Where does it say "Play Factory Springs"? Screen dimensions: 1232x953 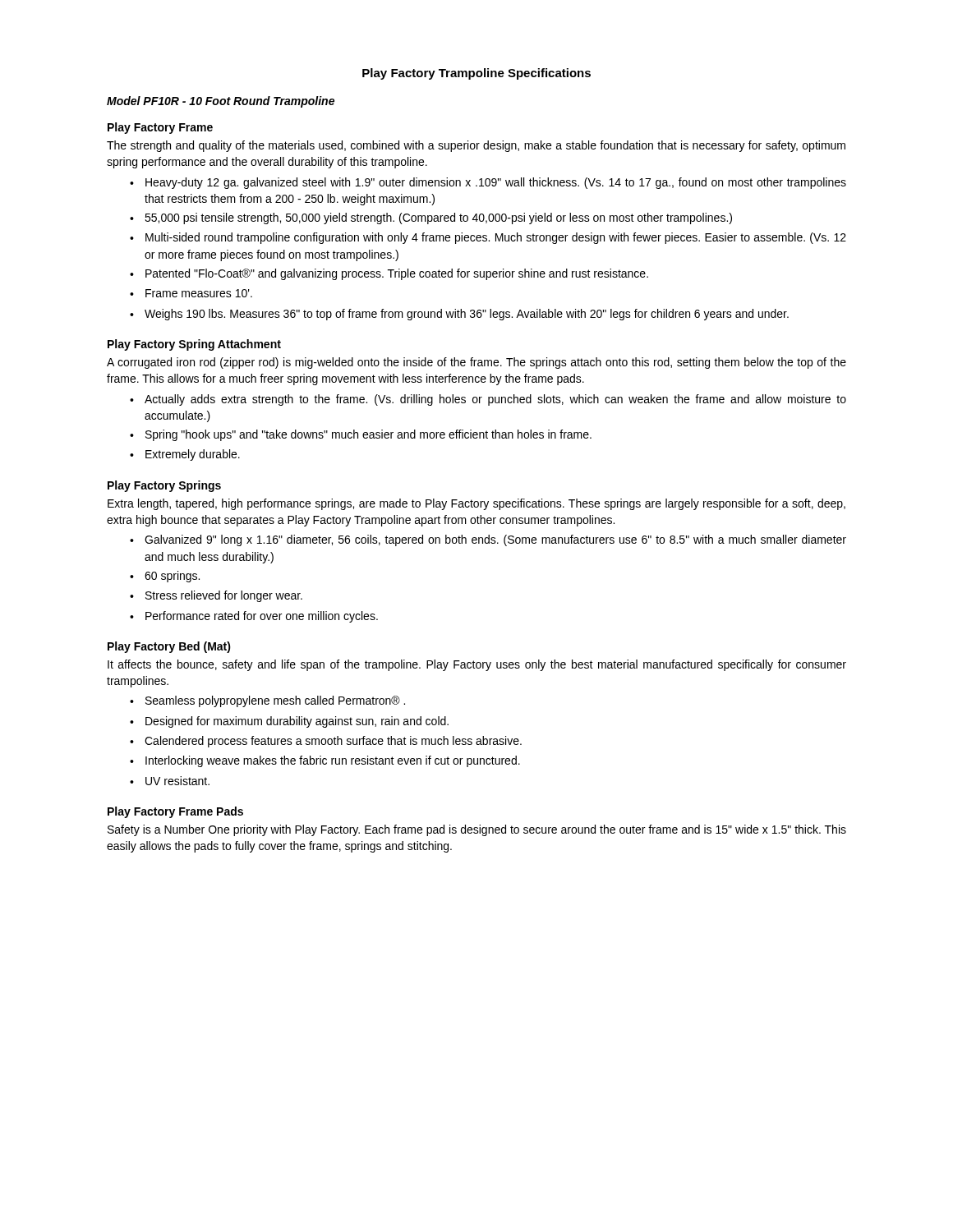(x=164, y=485)
